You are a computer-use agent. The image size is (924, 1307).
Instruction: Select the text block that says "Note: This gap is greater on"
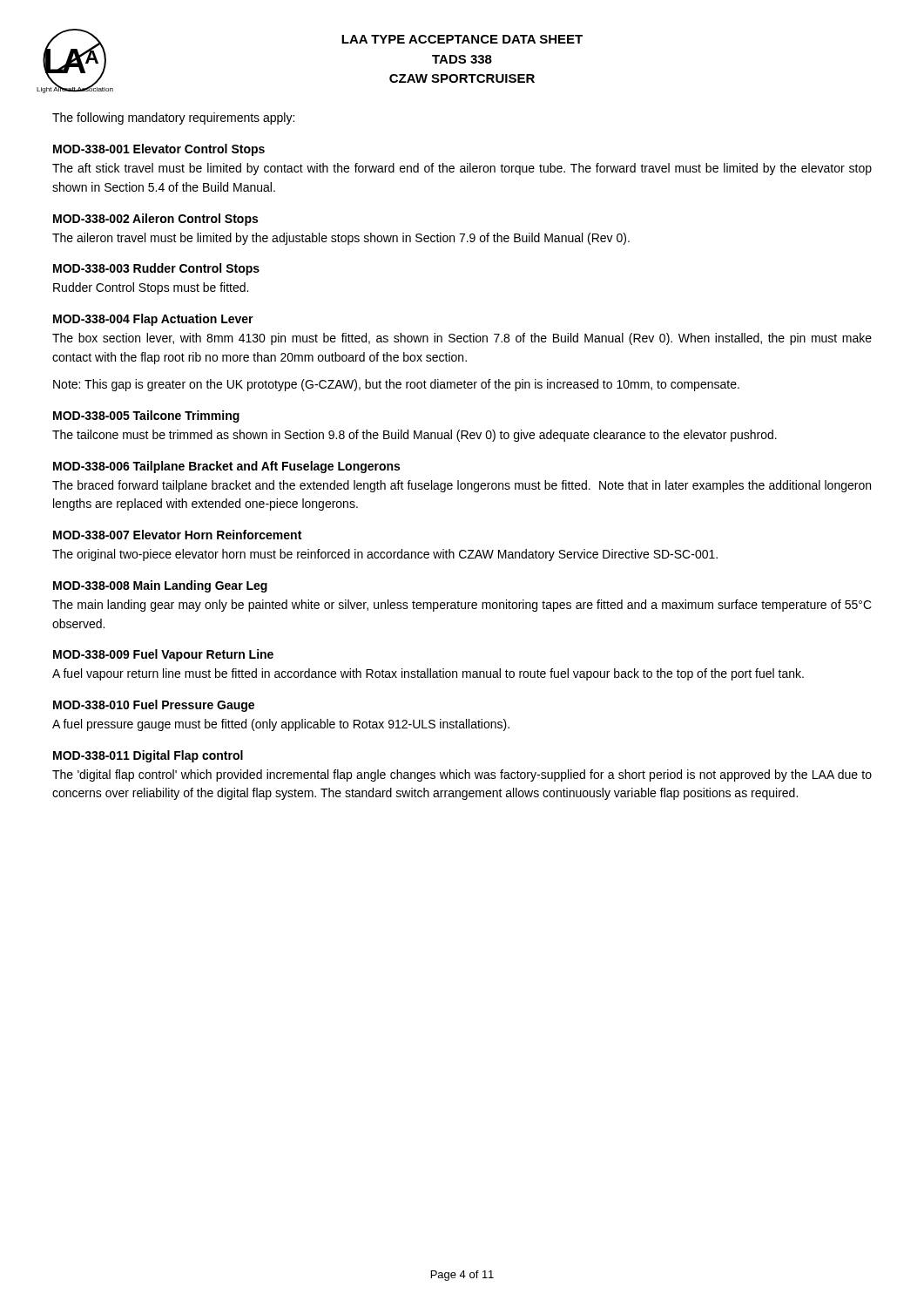[x=396, y=385]
